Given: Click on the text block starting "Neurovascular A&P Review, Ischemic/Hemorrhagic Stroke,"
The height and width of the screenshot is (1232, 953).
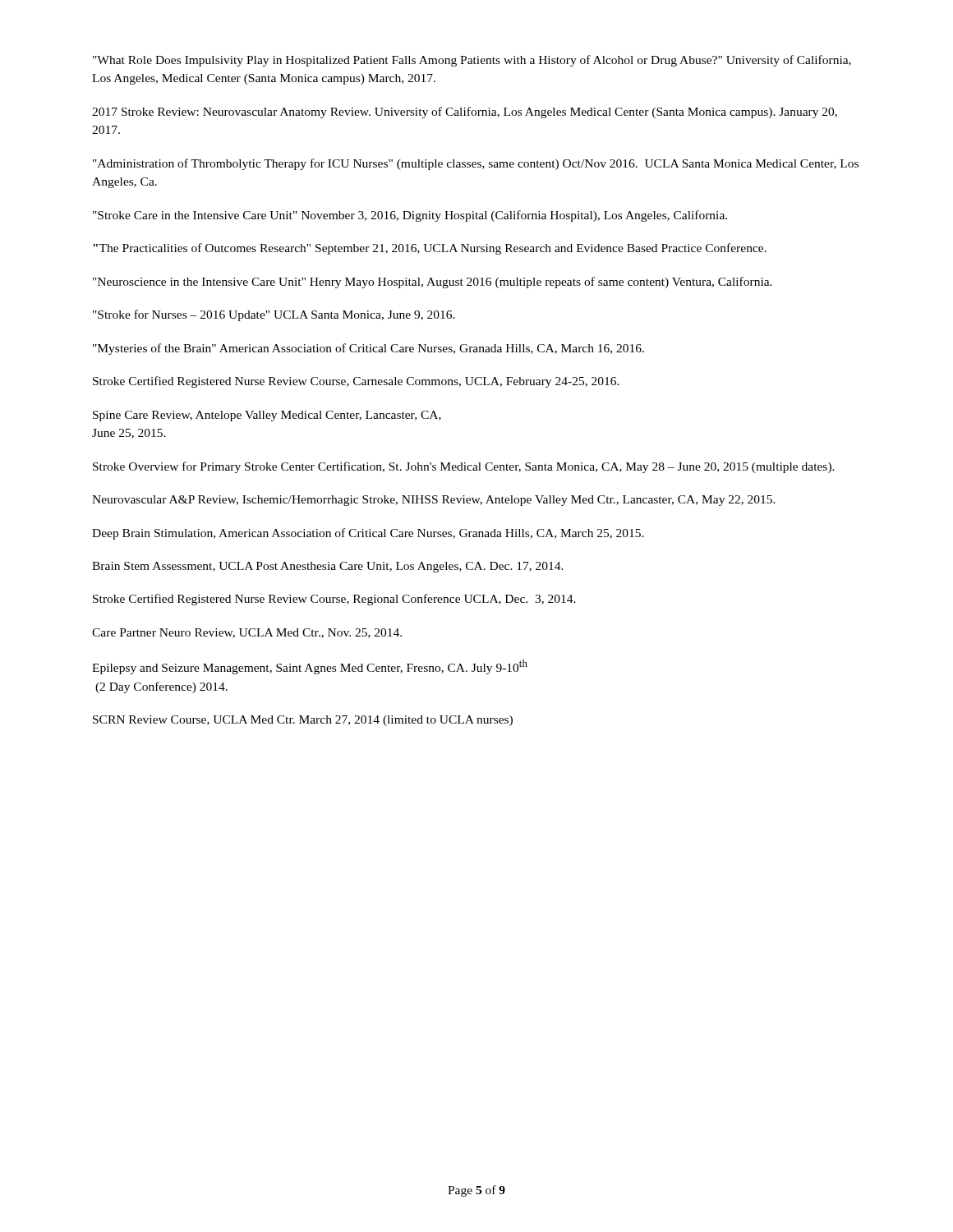Looking at the screenshot, I should [434, 499].
